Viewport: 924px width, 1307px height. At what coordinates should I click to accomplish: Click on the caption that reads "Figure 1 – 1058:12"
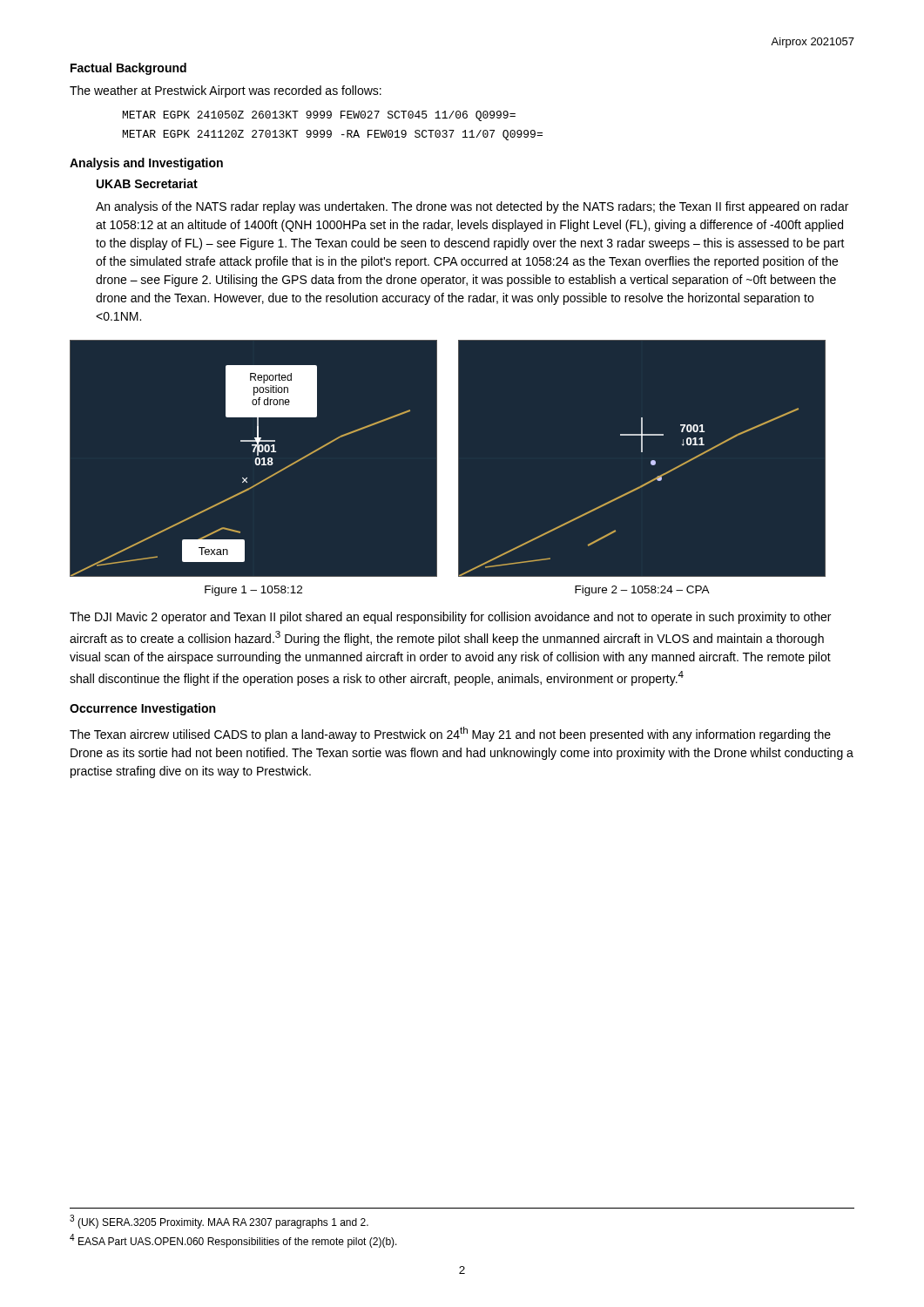click(x=253, y=590)
